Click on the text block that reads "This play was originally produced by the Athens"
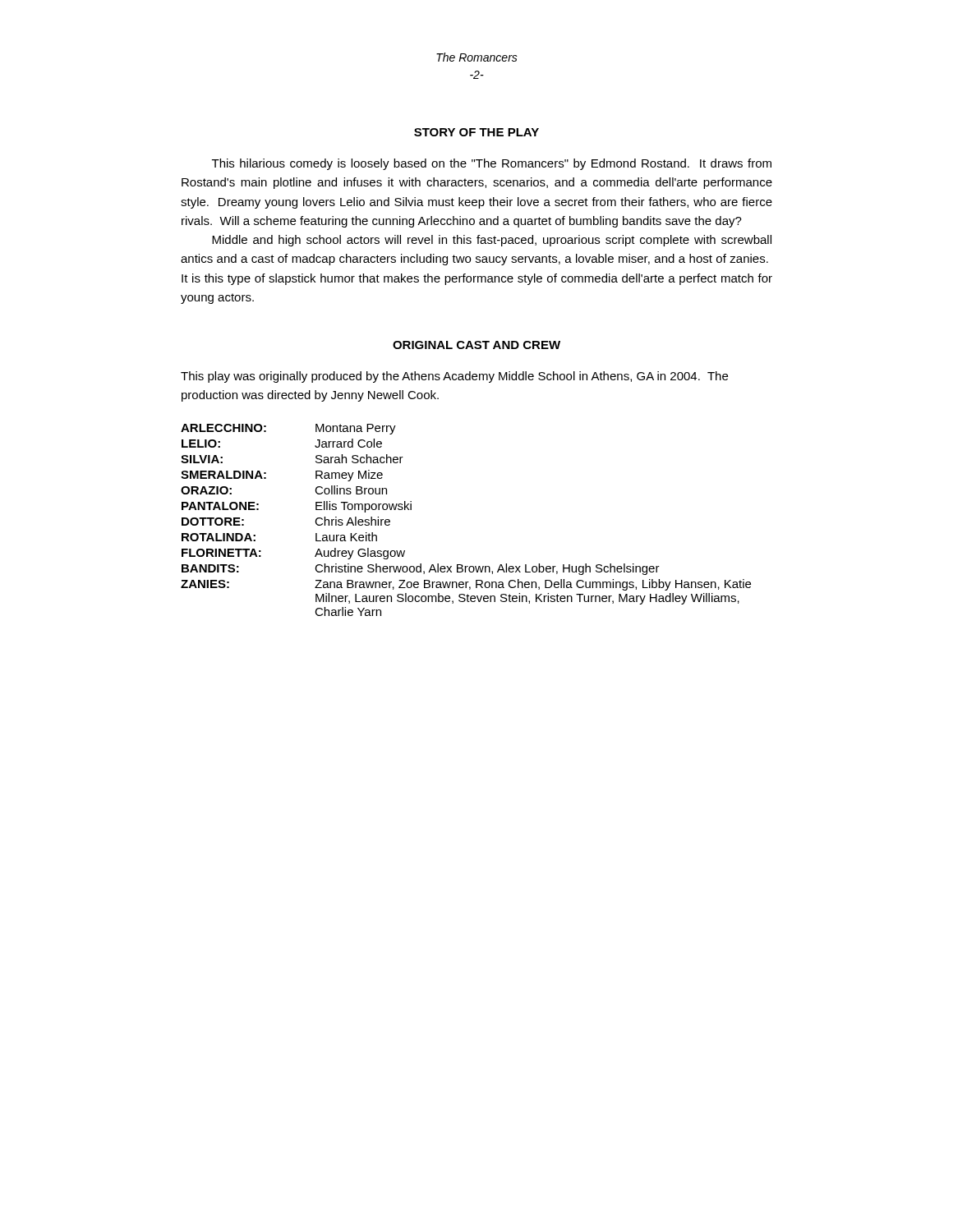 pyautogui.click(x=455, y=385)
